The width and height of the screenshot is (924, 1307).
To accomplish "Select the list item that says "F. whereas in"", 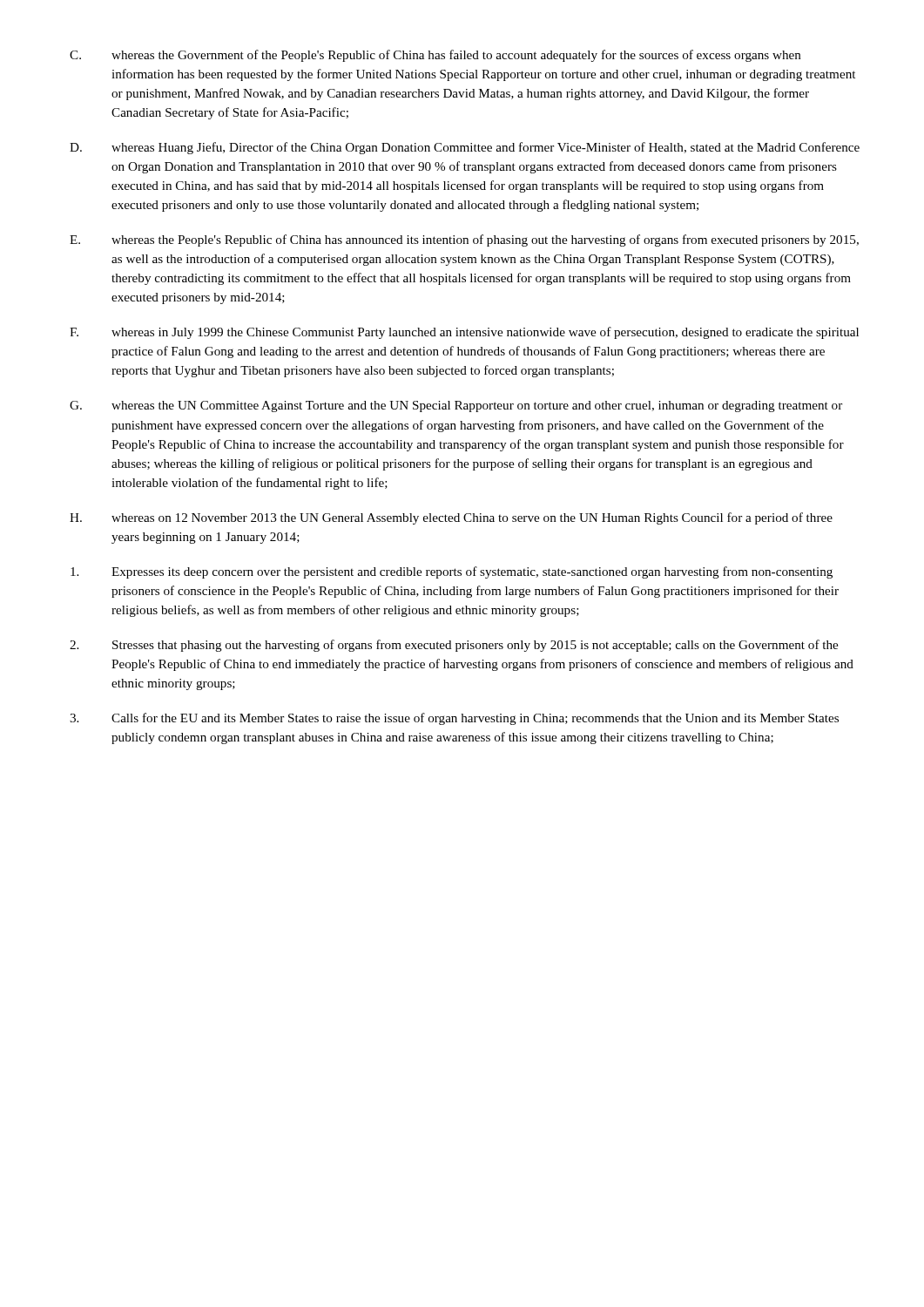I will pyautogui.click(x=465, y=352).
